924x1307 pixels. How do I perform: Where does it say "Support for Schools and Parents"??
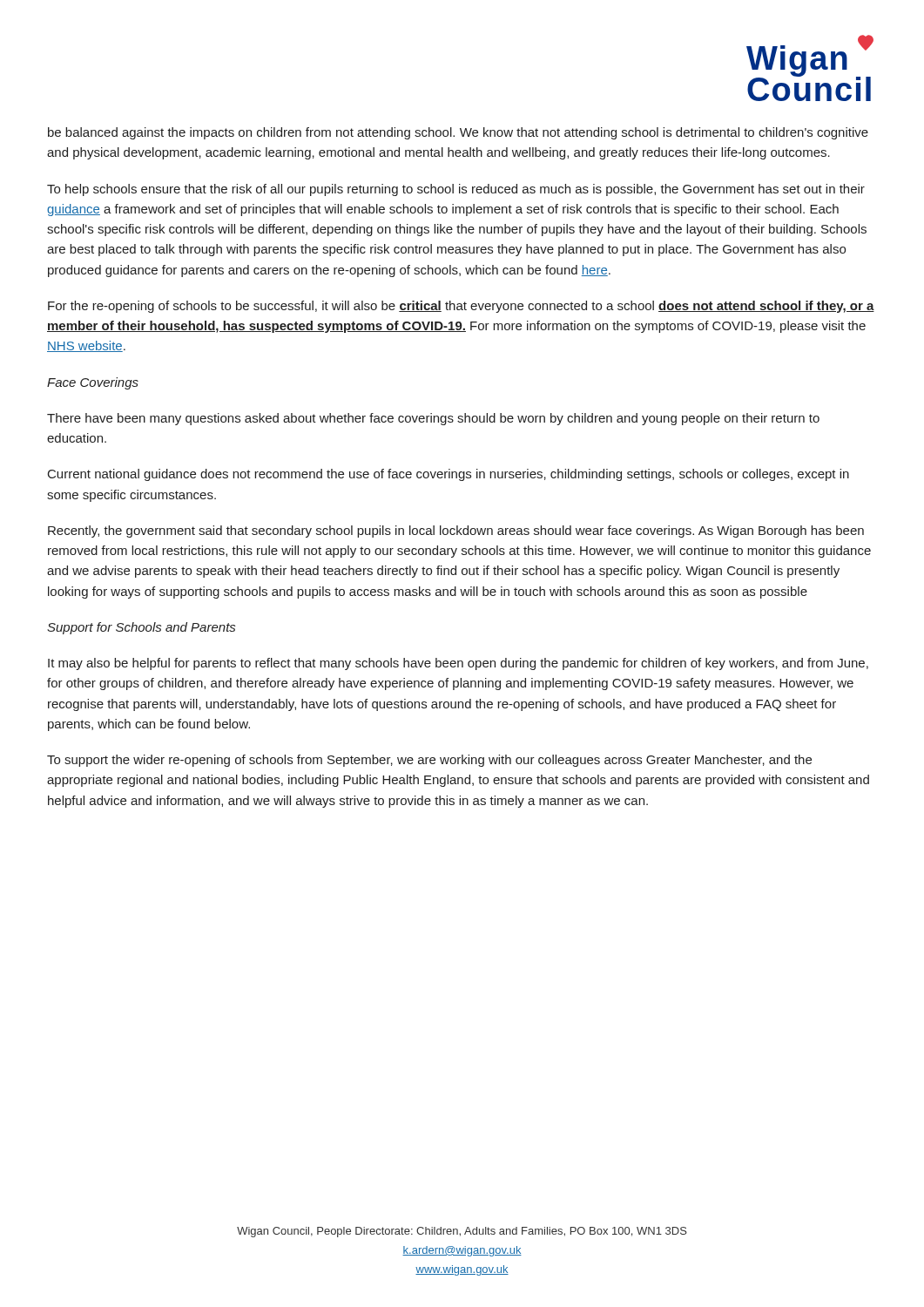(x=141, y=628)
